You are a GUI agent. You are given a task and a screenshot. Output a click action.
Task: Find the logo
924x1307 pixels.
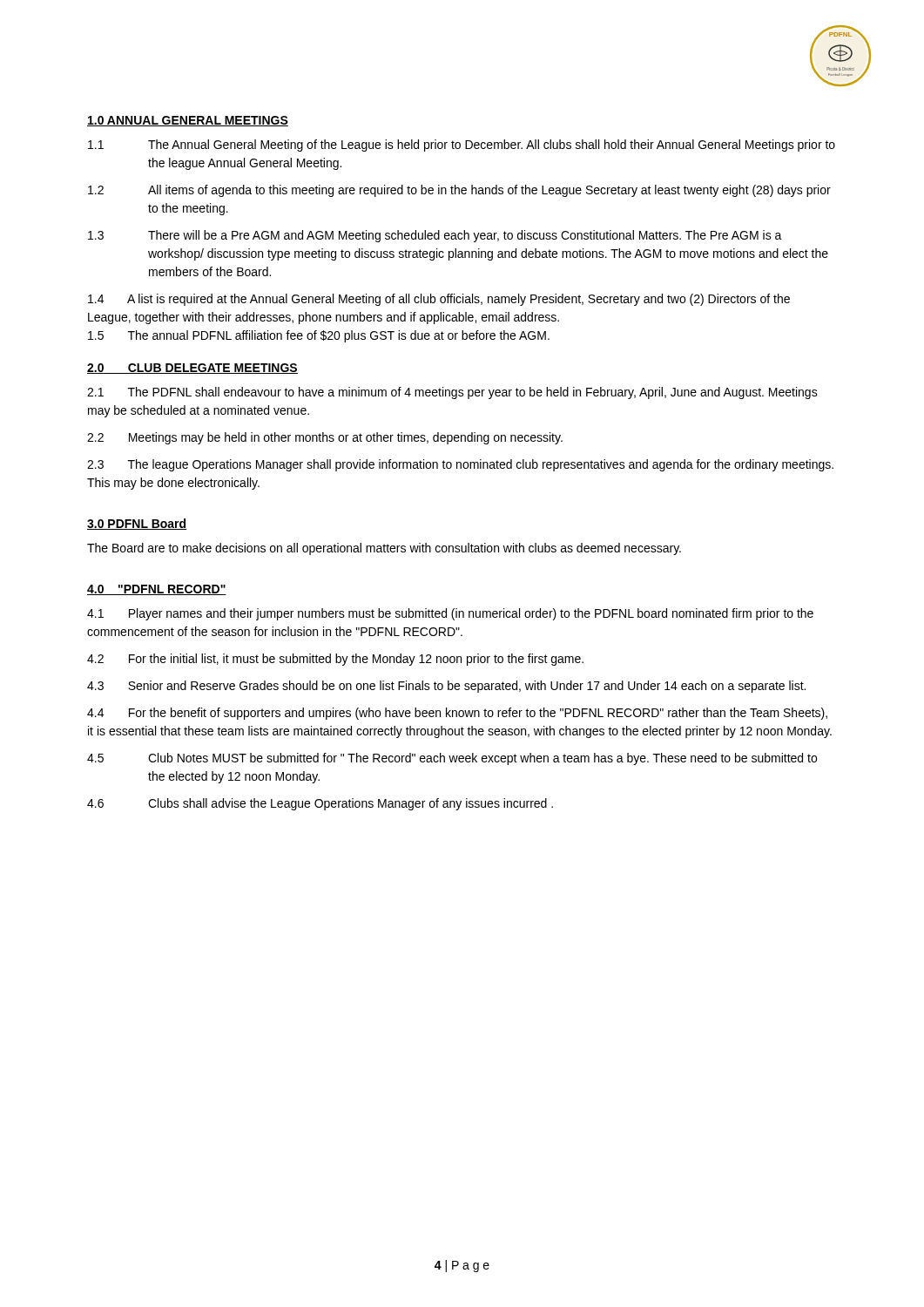point(840,56)
